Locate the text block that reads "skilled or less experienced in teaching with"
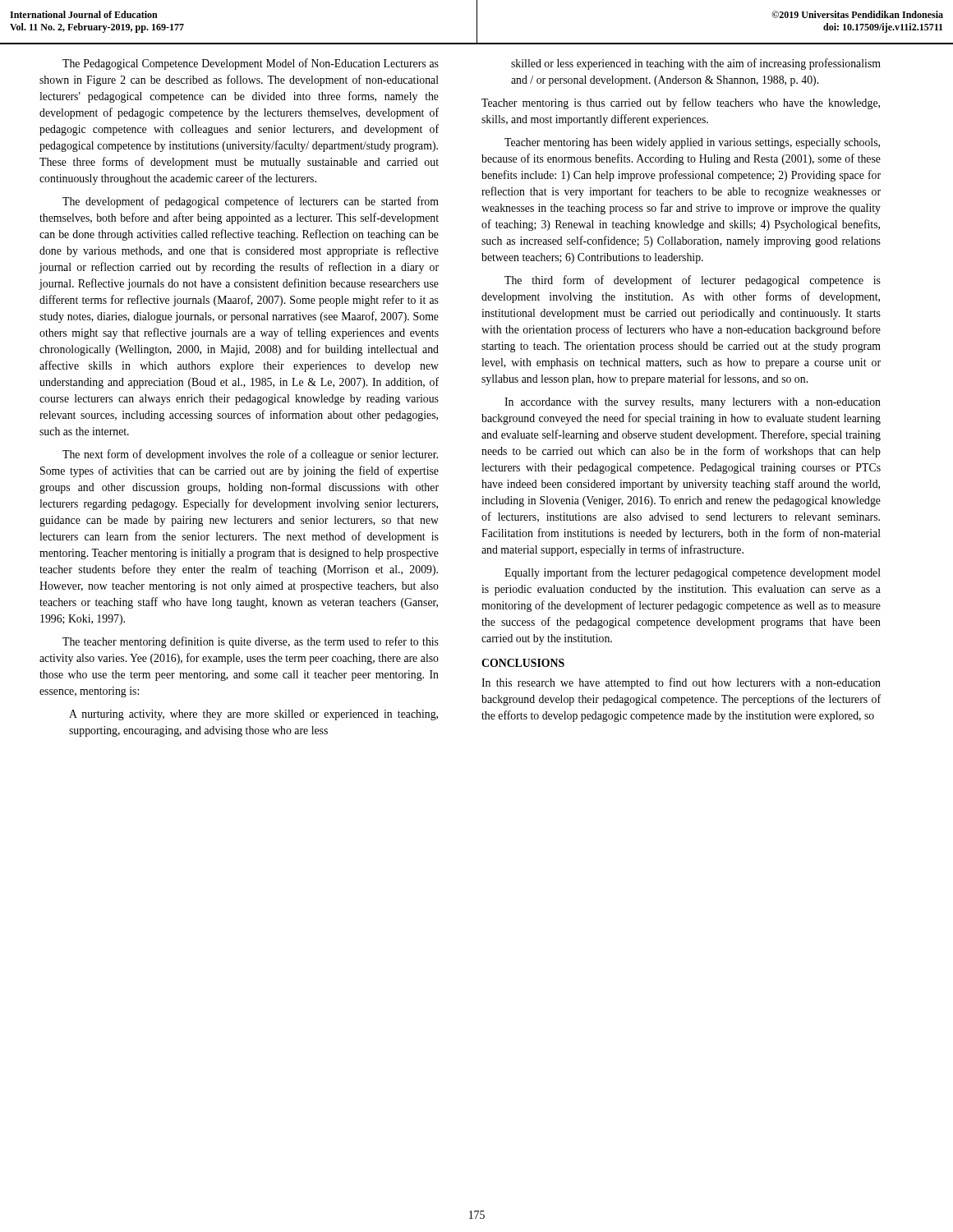 696,72
